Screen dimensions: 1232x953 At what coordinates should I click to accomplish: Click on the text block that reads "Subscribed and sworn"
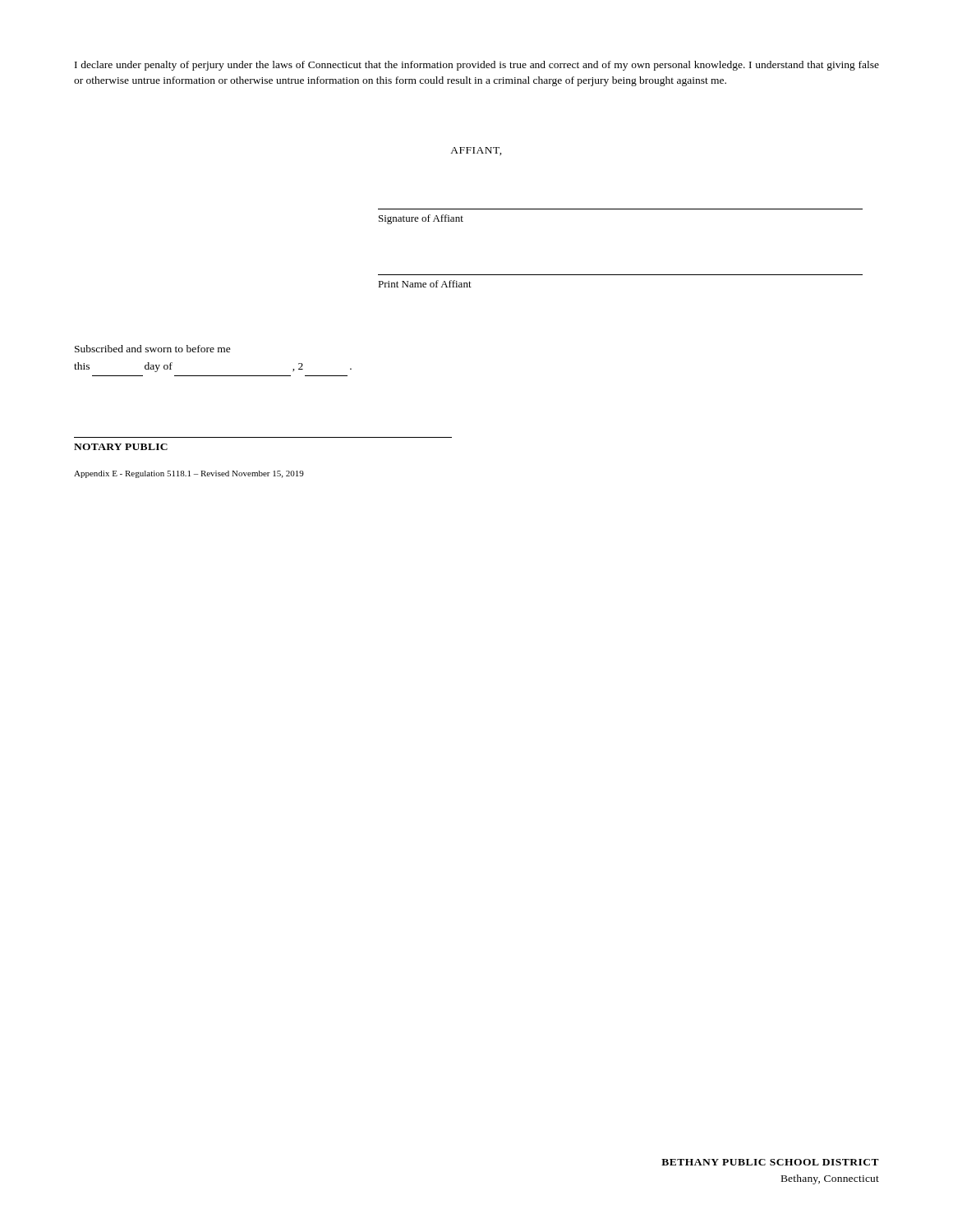coord(213,358)
